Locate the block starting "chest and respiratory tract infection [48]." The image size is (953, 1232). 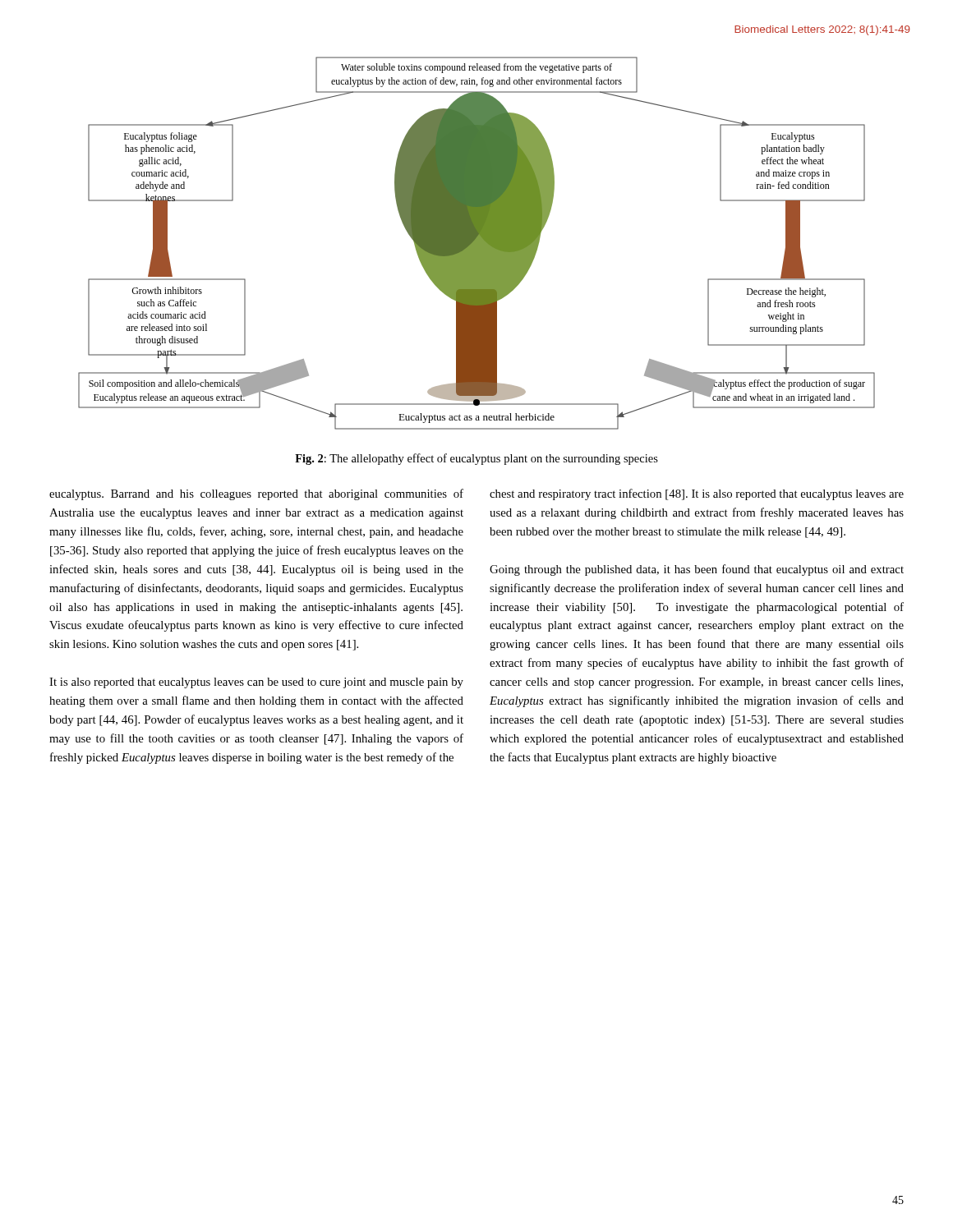click(697, 625)
